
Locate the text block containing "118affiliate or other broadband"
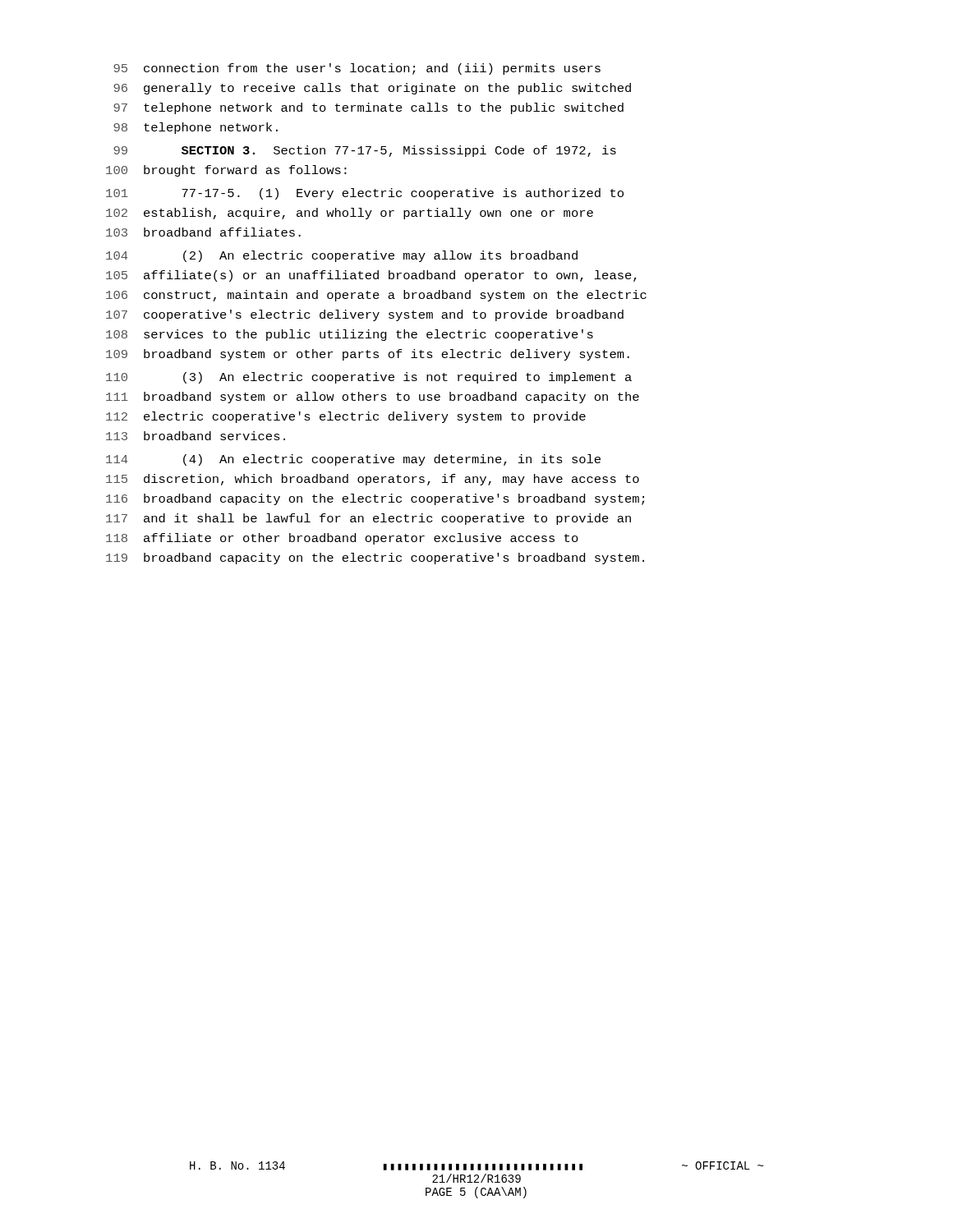click(446, 539)
